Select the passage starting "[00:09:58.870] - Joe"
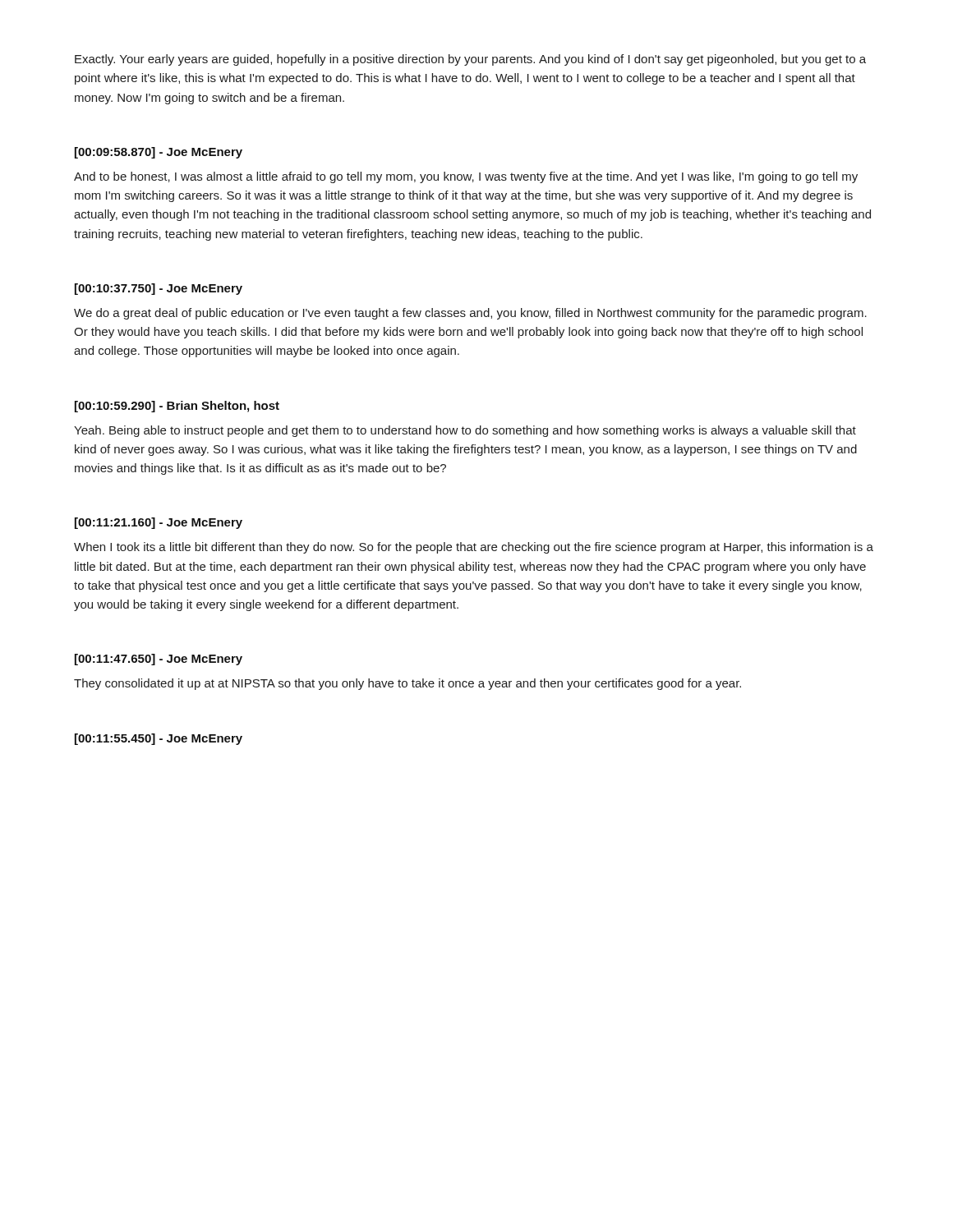The width and height of the screenshot is (953, 1232). [x=158, y=151]
